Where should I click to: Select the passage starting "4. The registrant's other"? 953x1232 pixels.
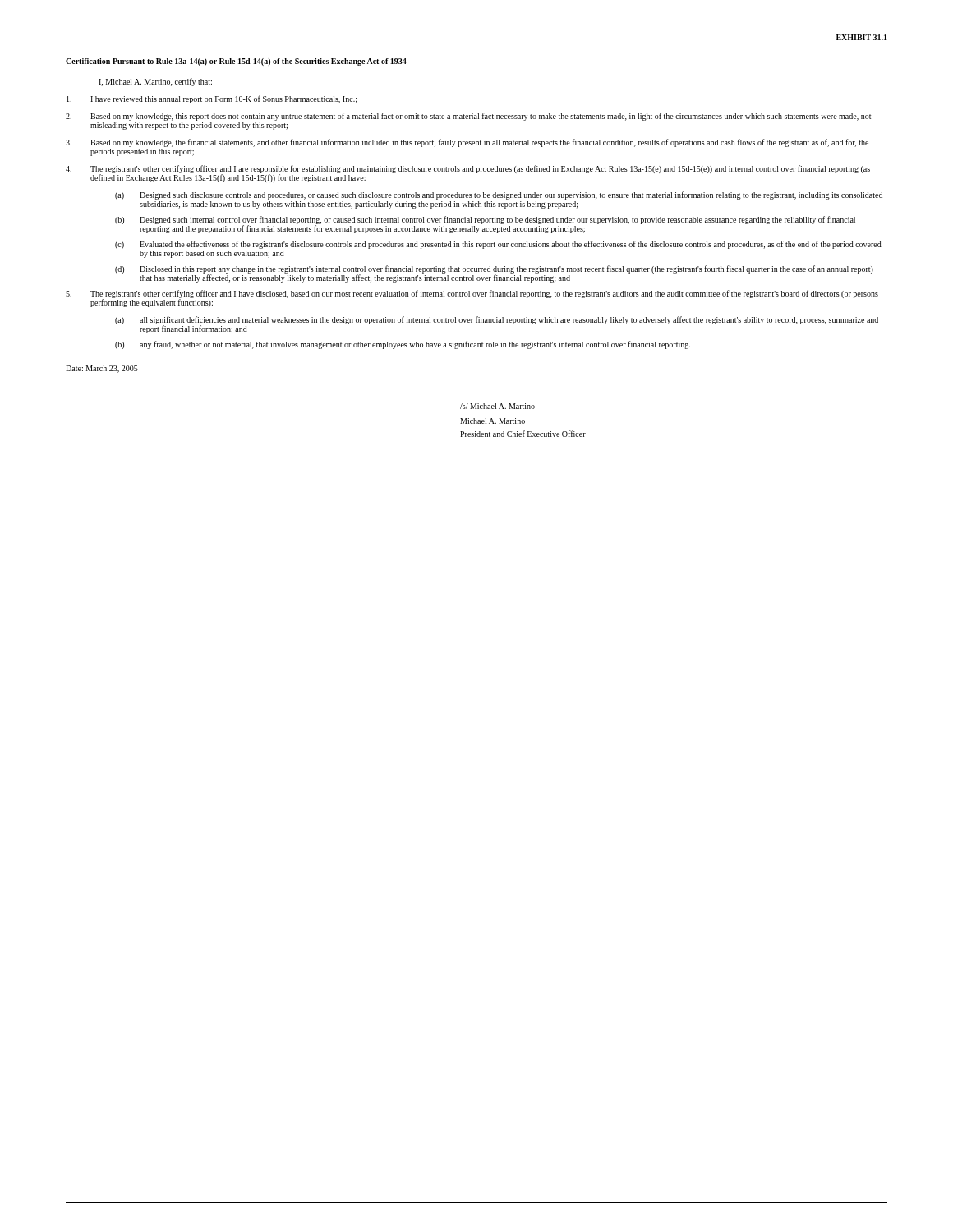[x=476, y=173]
